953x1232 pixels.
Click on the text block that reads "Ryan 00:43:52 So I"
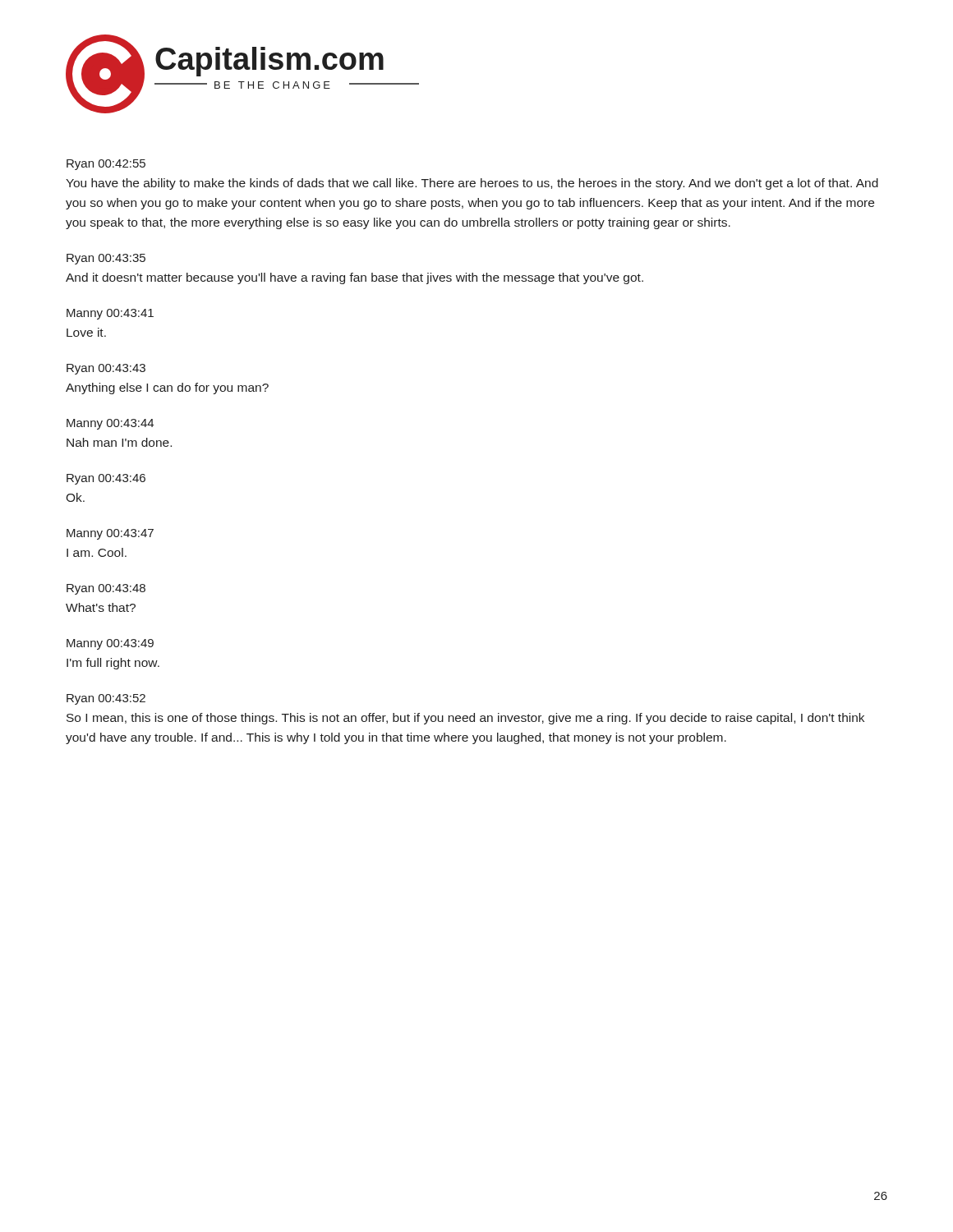point(476,719)
